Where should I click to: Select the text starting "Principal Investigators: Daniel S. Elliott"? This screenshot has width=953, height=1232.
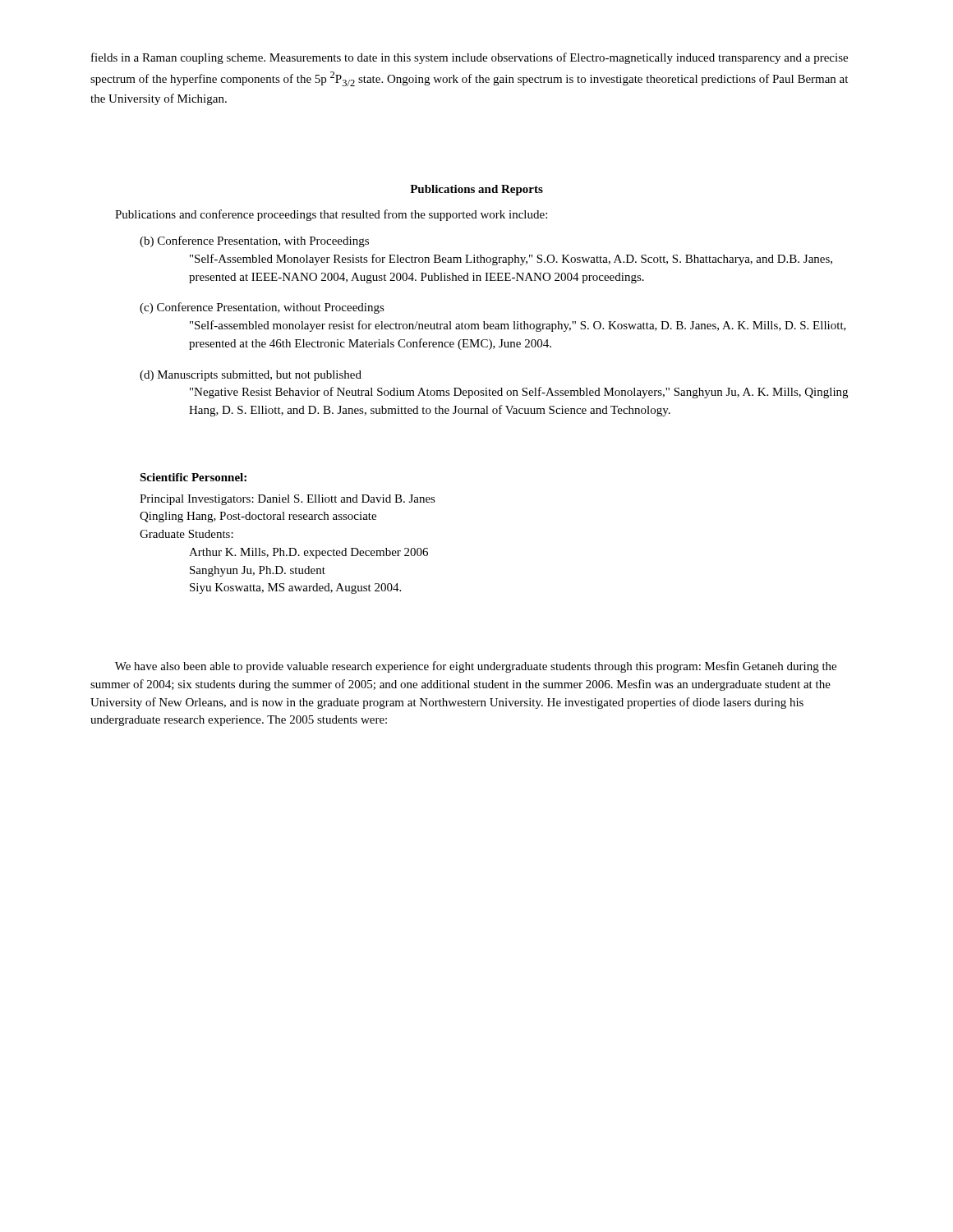288,500
